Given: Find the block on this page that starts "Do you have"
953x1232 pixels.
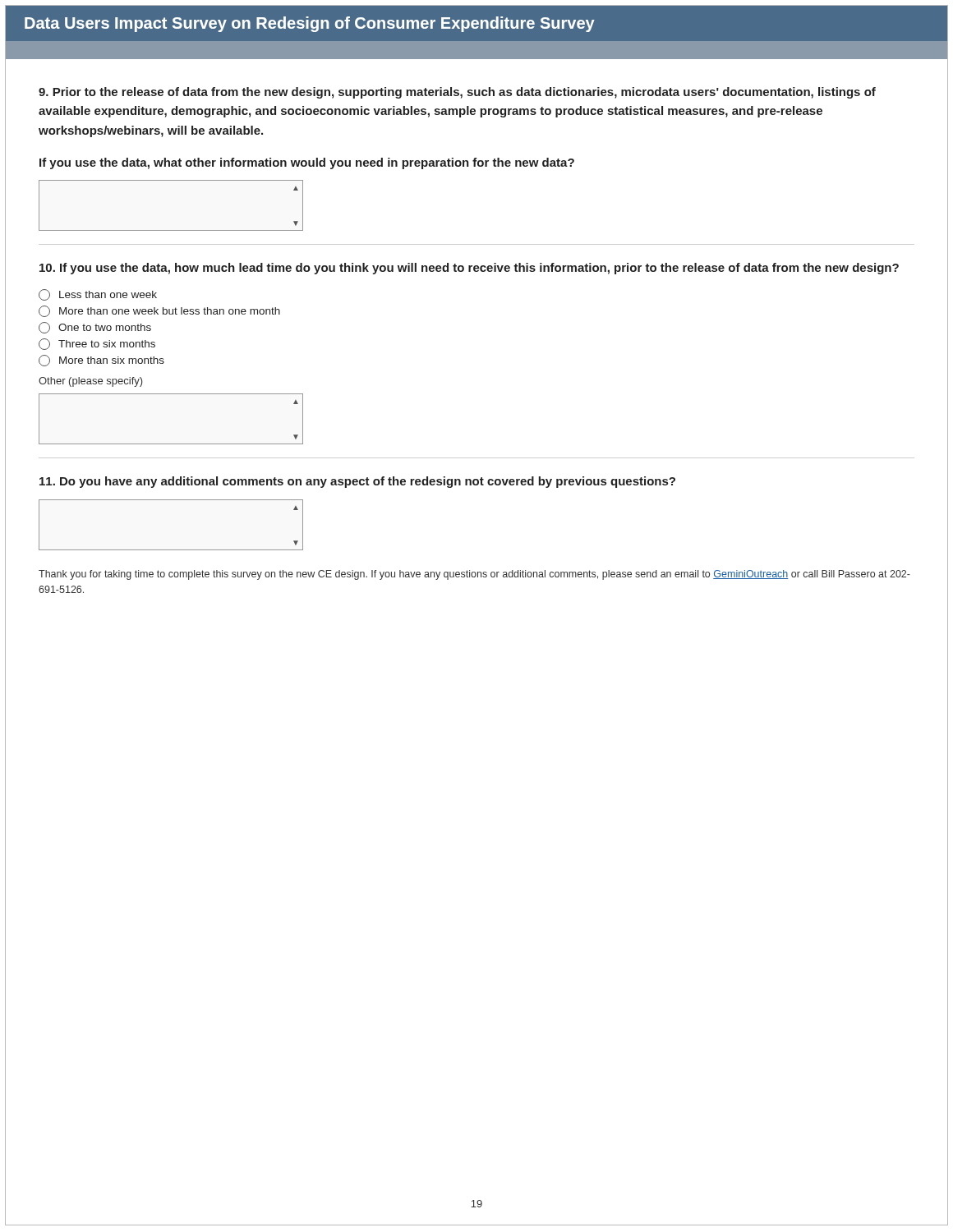Looking at the screenshot, I should 357,481.
